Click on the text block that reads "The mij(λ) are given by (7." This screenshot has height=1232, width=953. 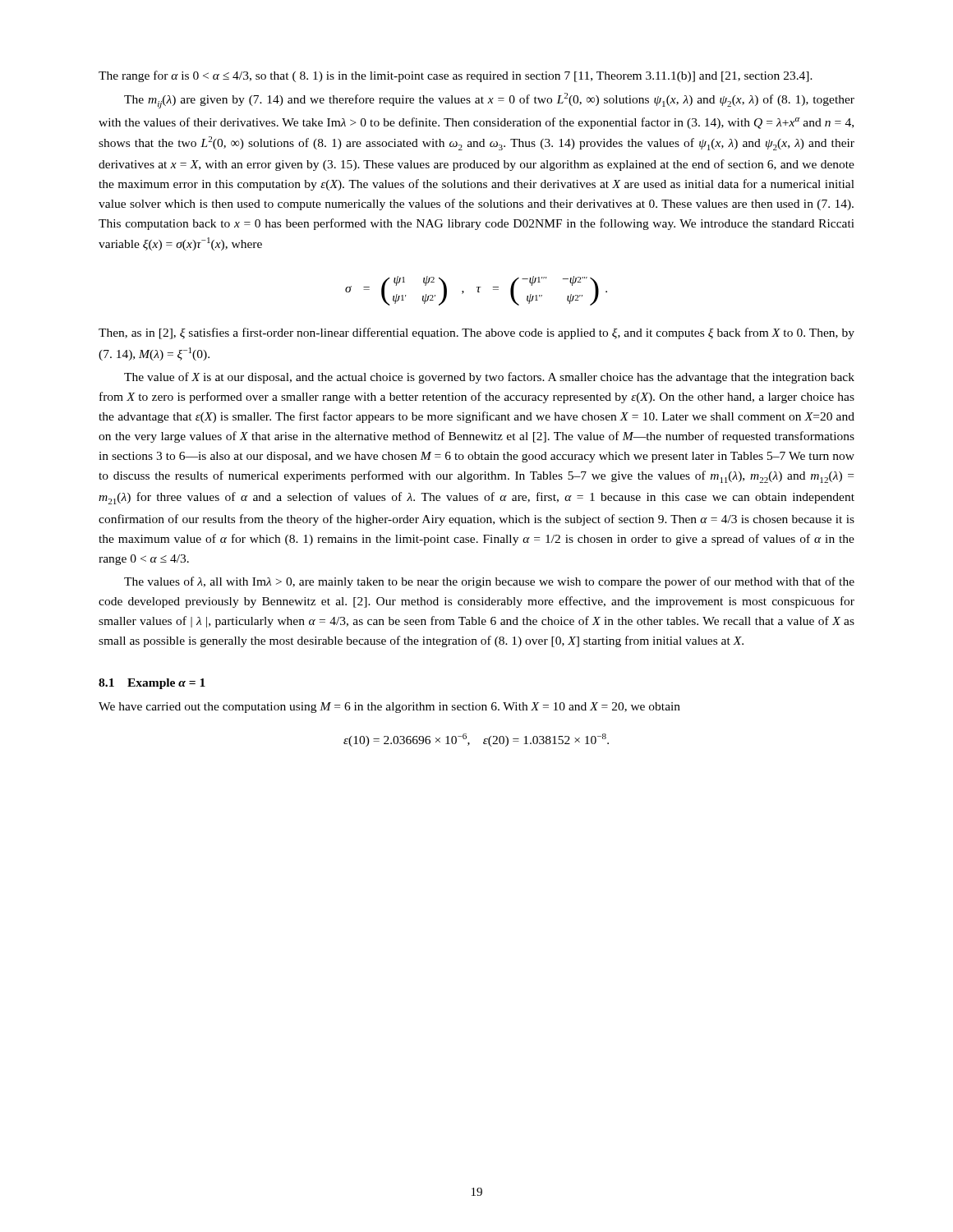476,171
